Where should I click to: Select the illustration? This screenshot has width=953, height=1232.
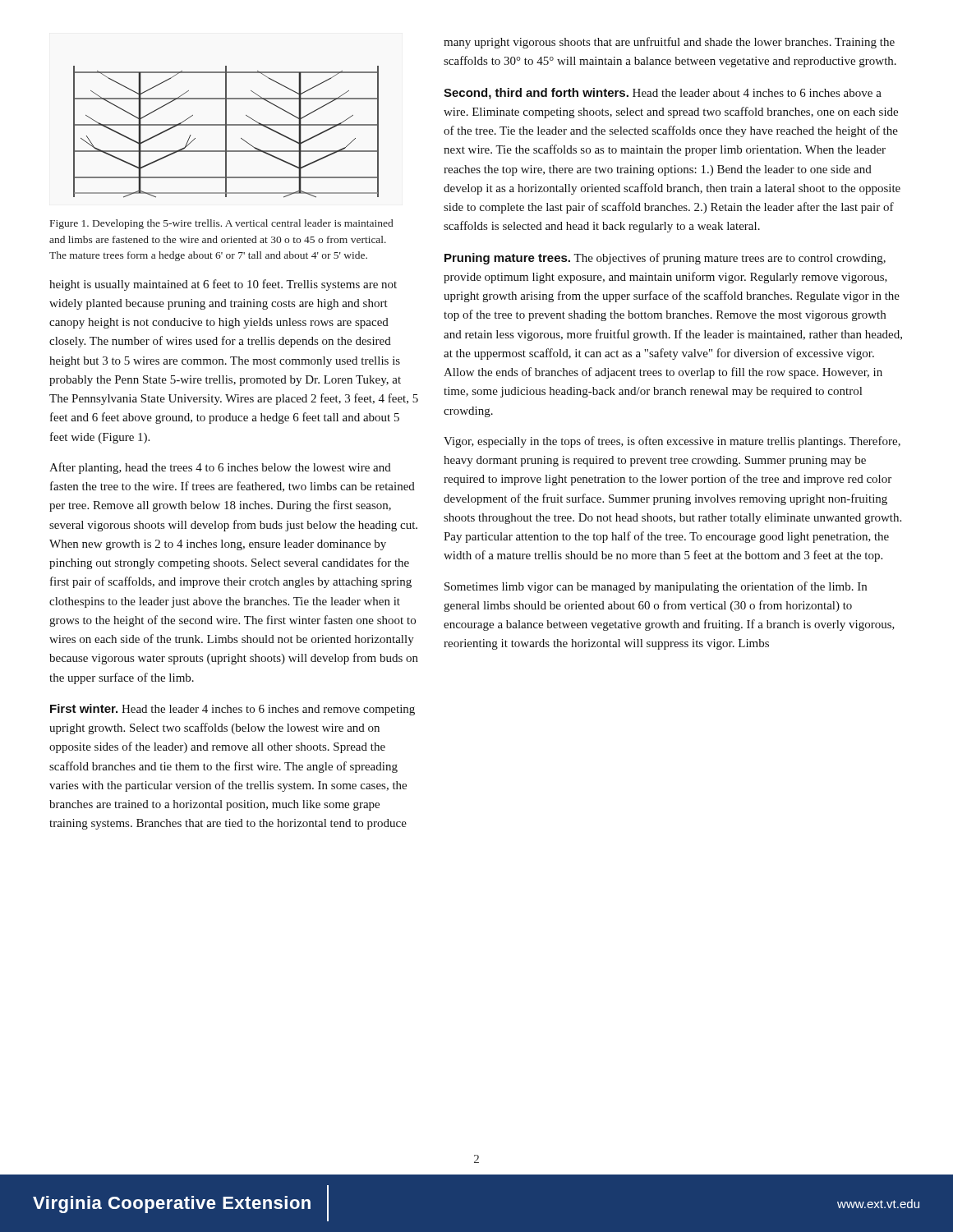coord(226,121)
